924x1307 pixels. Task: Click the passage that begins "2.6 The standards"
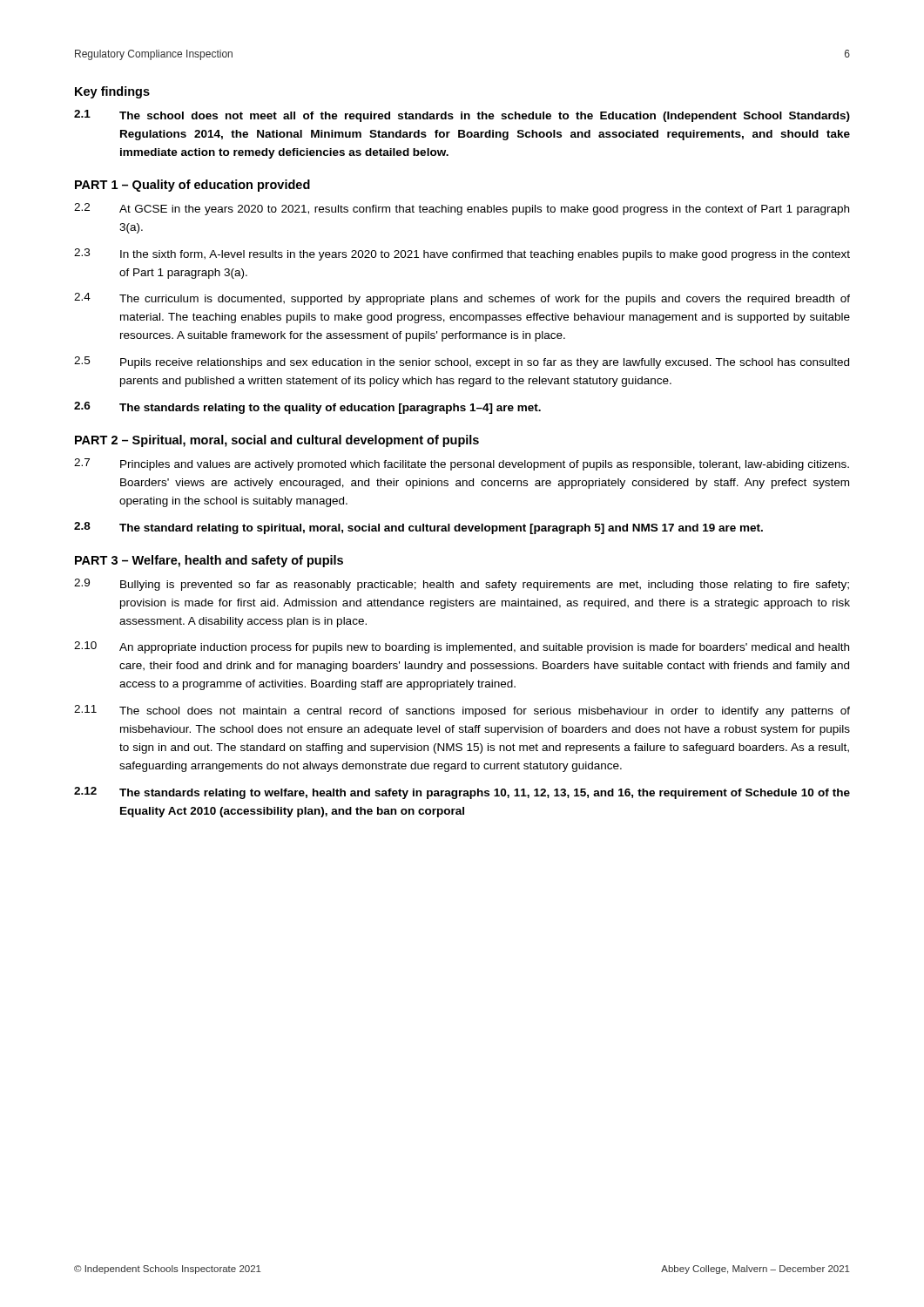(x=308, y=408)
